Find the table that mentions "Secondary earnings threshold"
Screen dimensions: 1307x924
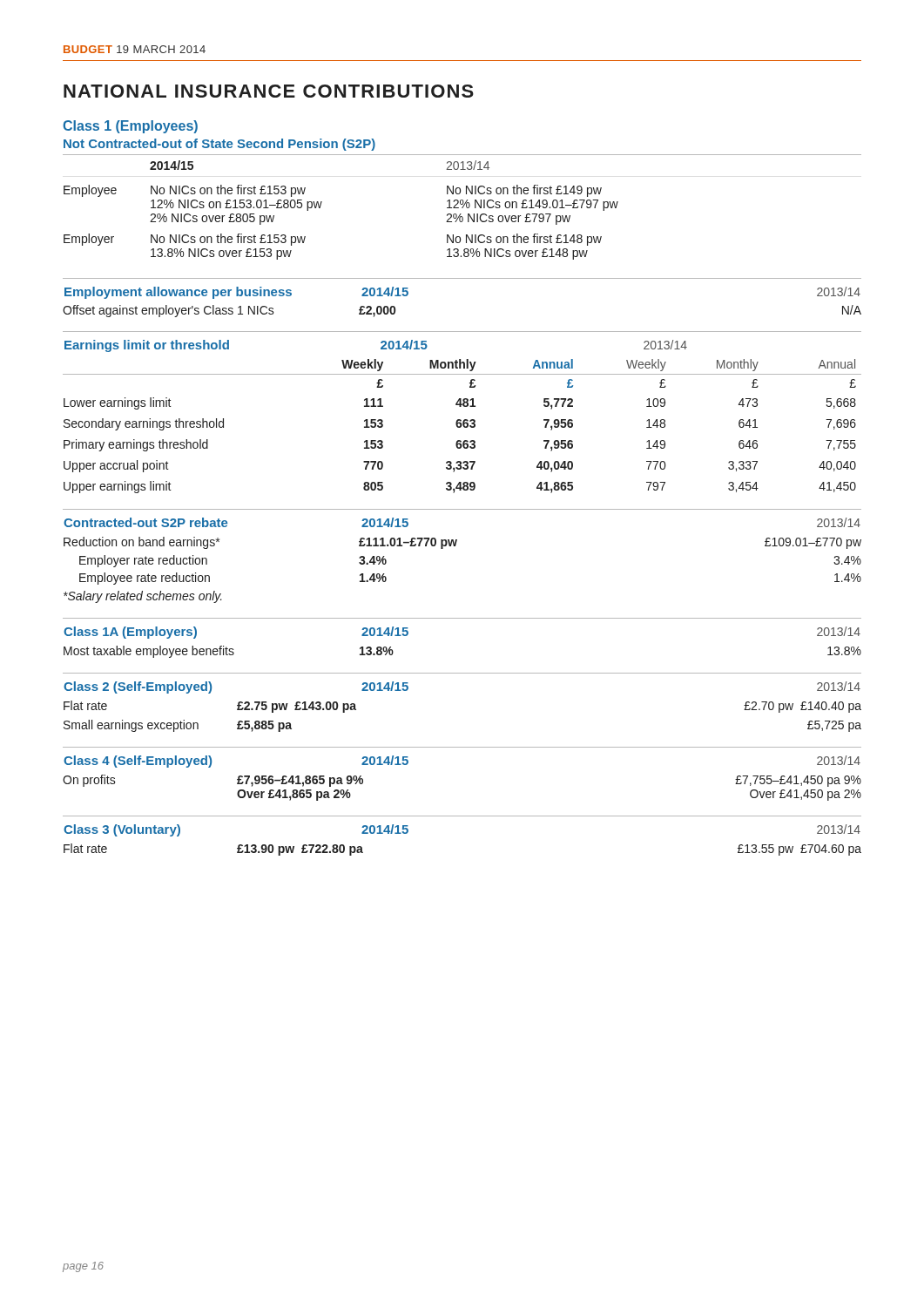tap(462, 426)
